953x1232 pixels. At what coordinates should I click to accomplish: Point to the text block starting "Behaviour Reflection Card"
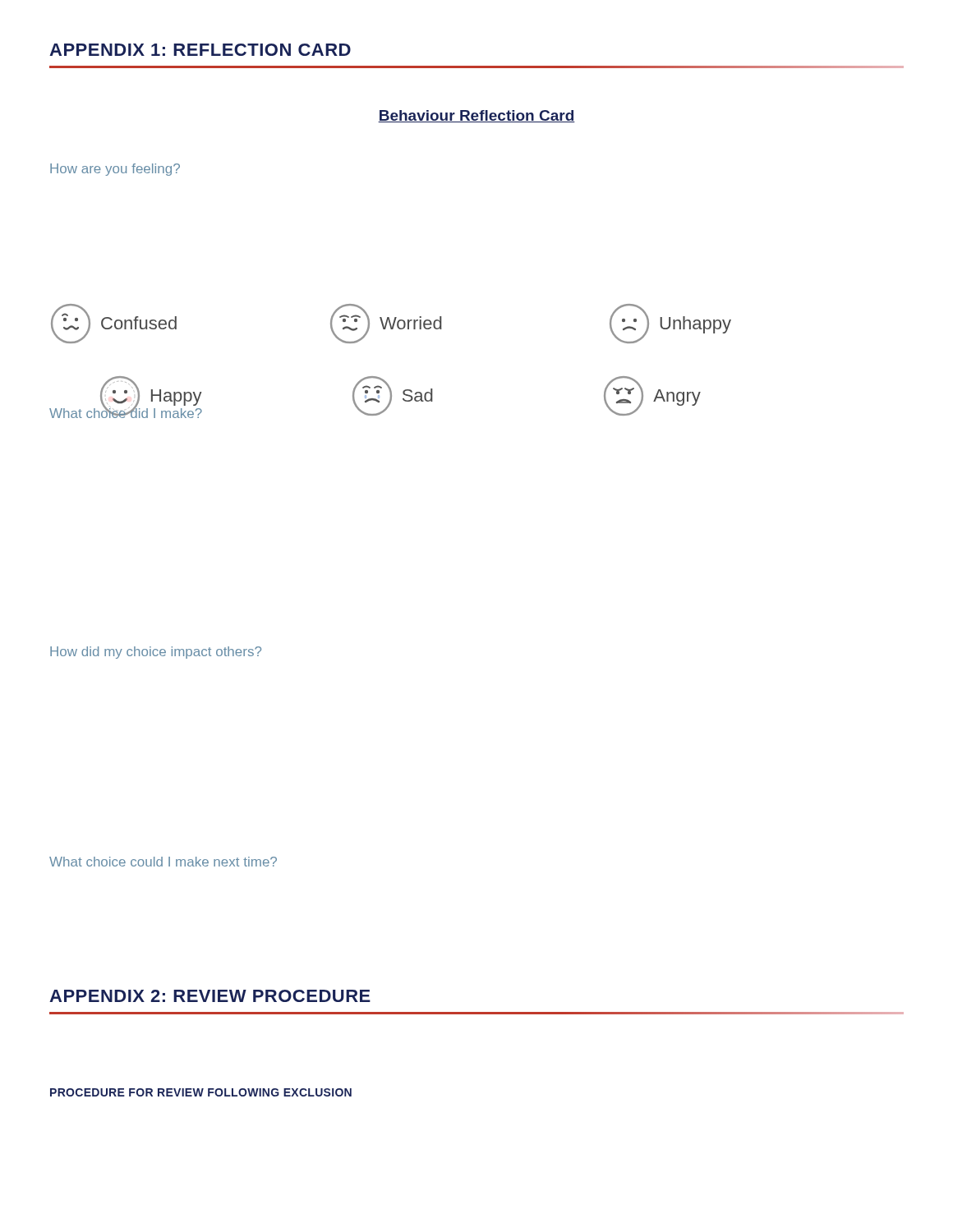476,115
